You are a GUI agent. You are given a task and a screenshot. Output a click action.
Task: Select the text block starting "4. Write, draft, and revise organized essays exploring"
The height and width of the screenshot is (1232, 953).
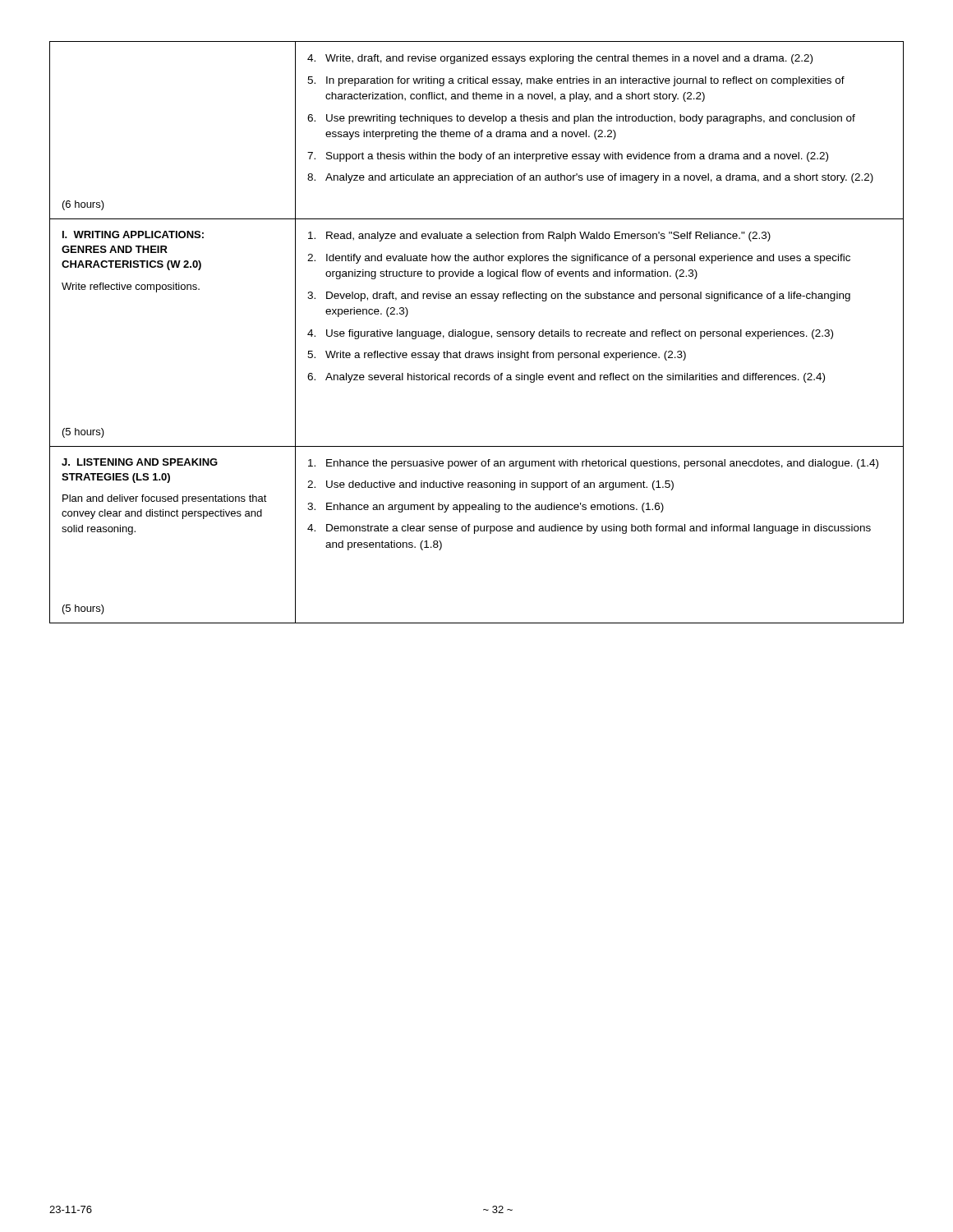[599, 58]
